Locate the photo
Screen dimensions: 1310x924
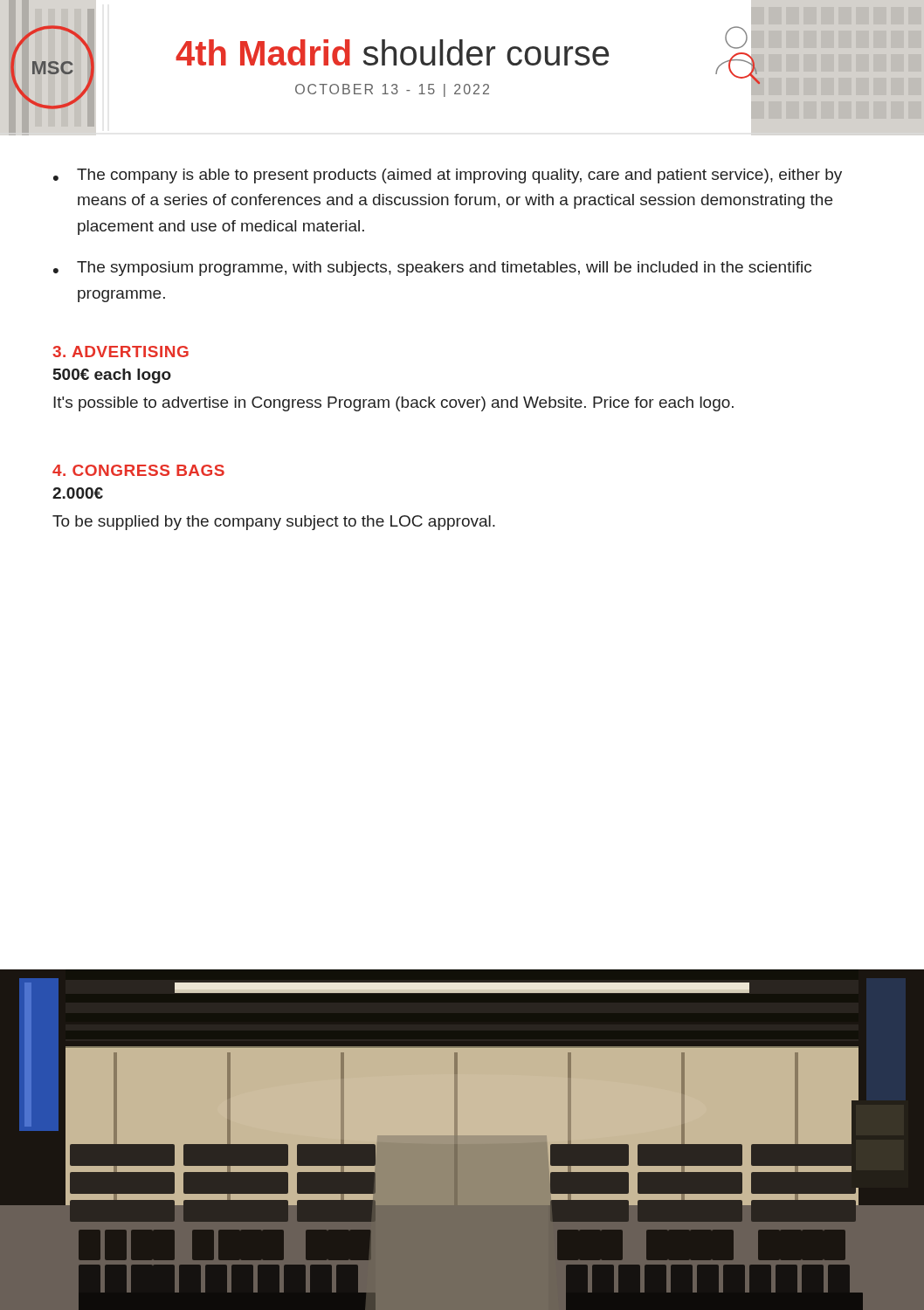462,1140
